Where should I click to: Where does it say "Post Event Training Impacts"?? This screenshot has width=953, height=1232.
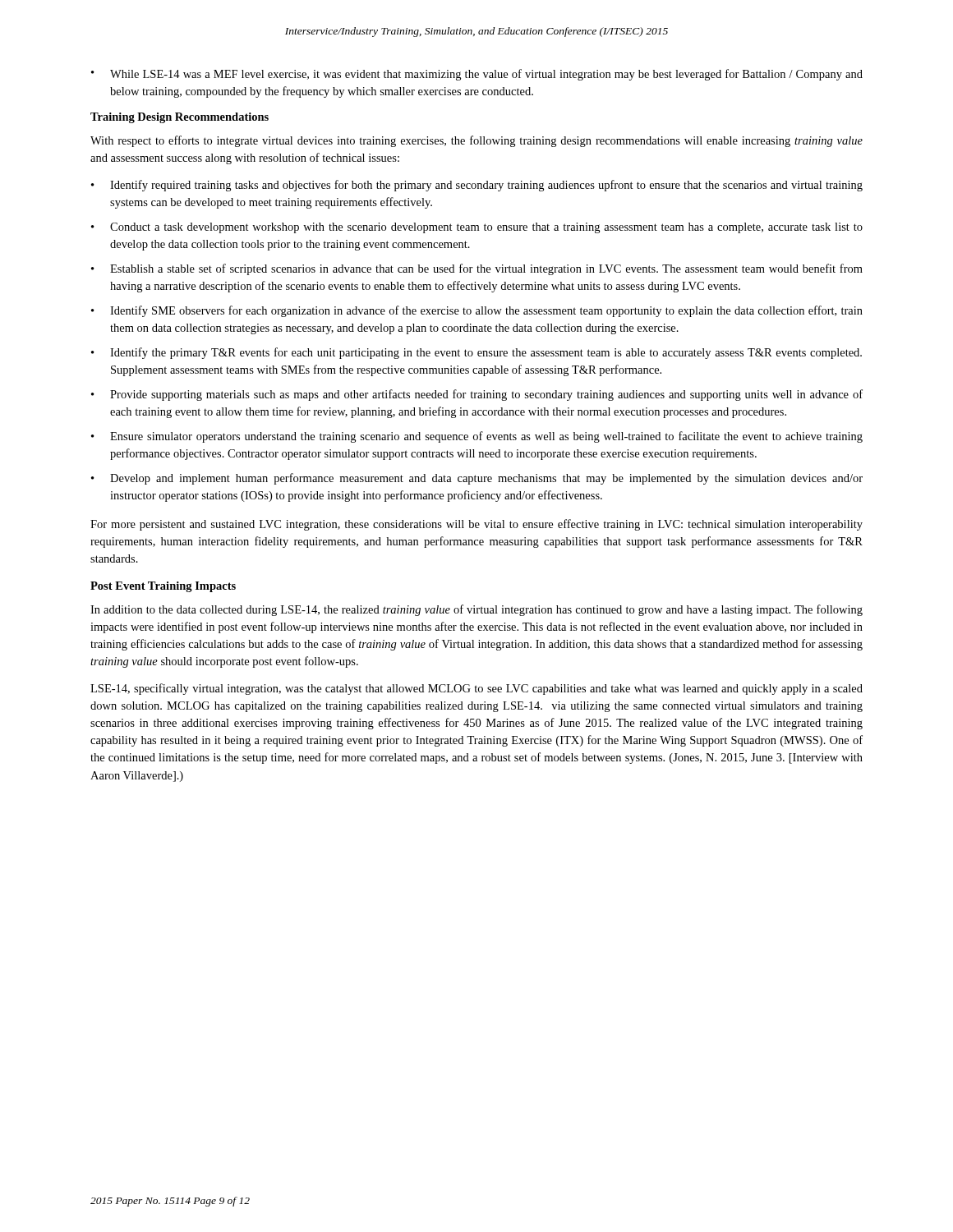click(x=163, y=586)
